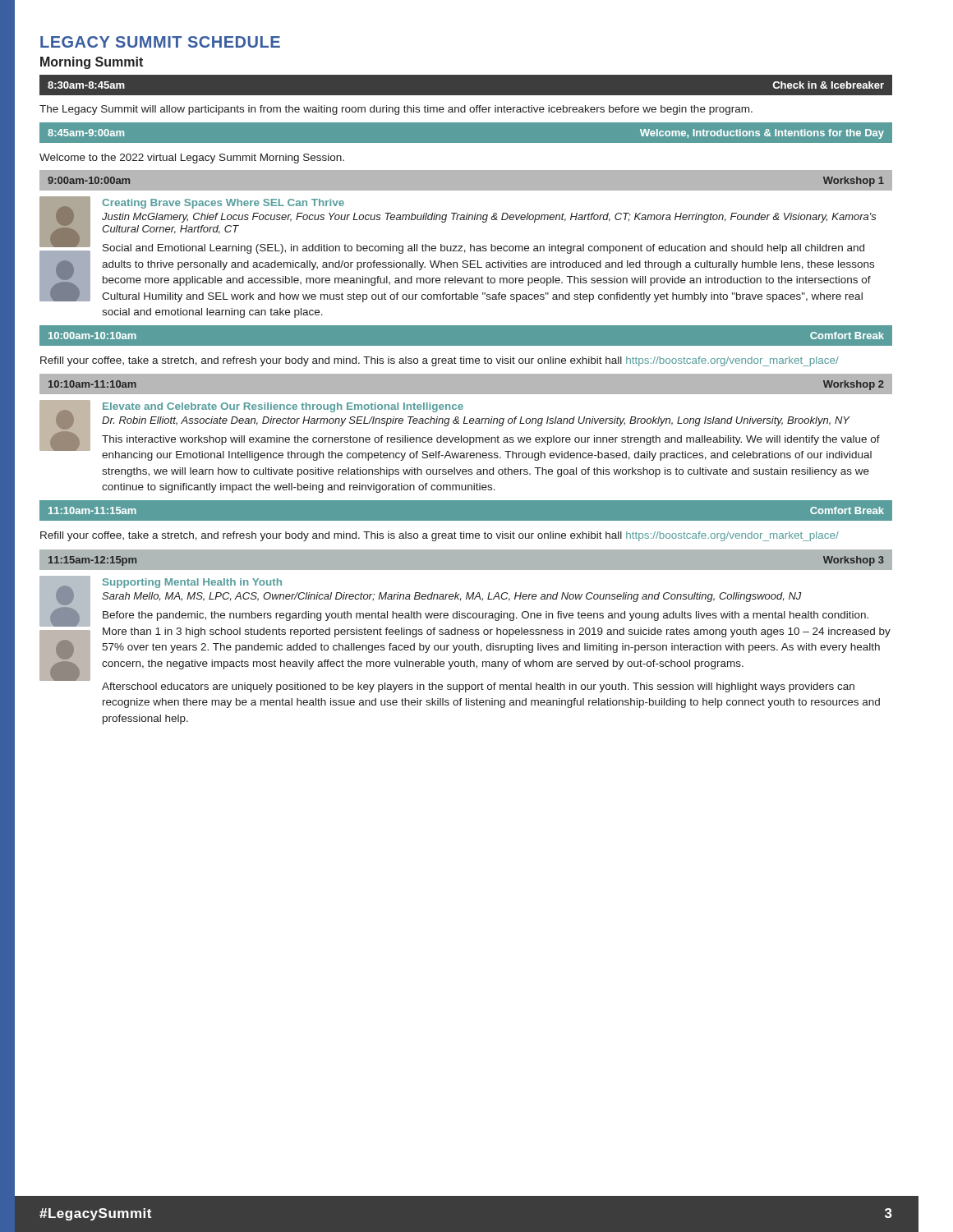Viewport: 953px width, 1232px height.
Task: Point to the block starting "Elevate and Celebrate Our Resilience through"
Action: tap(497, 406)
